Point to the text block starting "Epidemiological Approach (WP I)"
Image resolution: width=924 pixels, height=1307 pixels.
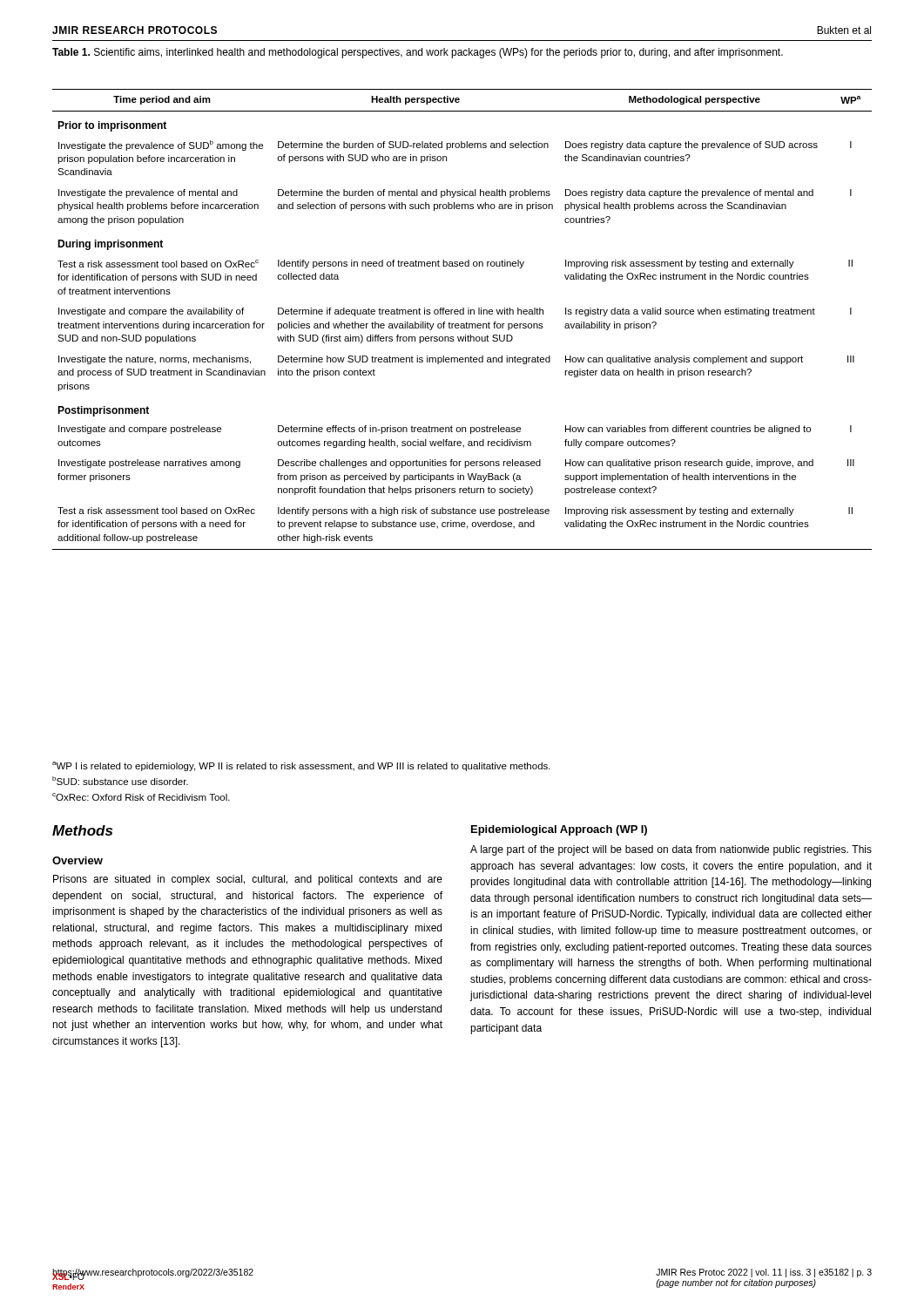coord(559,829)
